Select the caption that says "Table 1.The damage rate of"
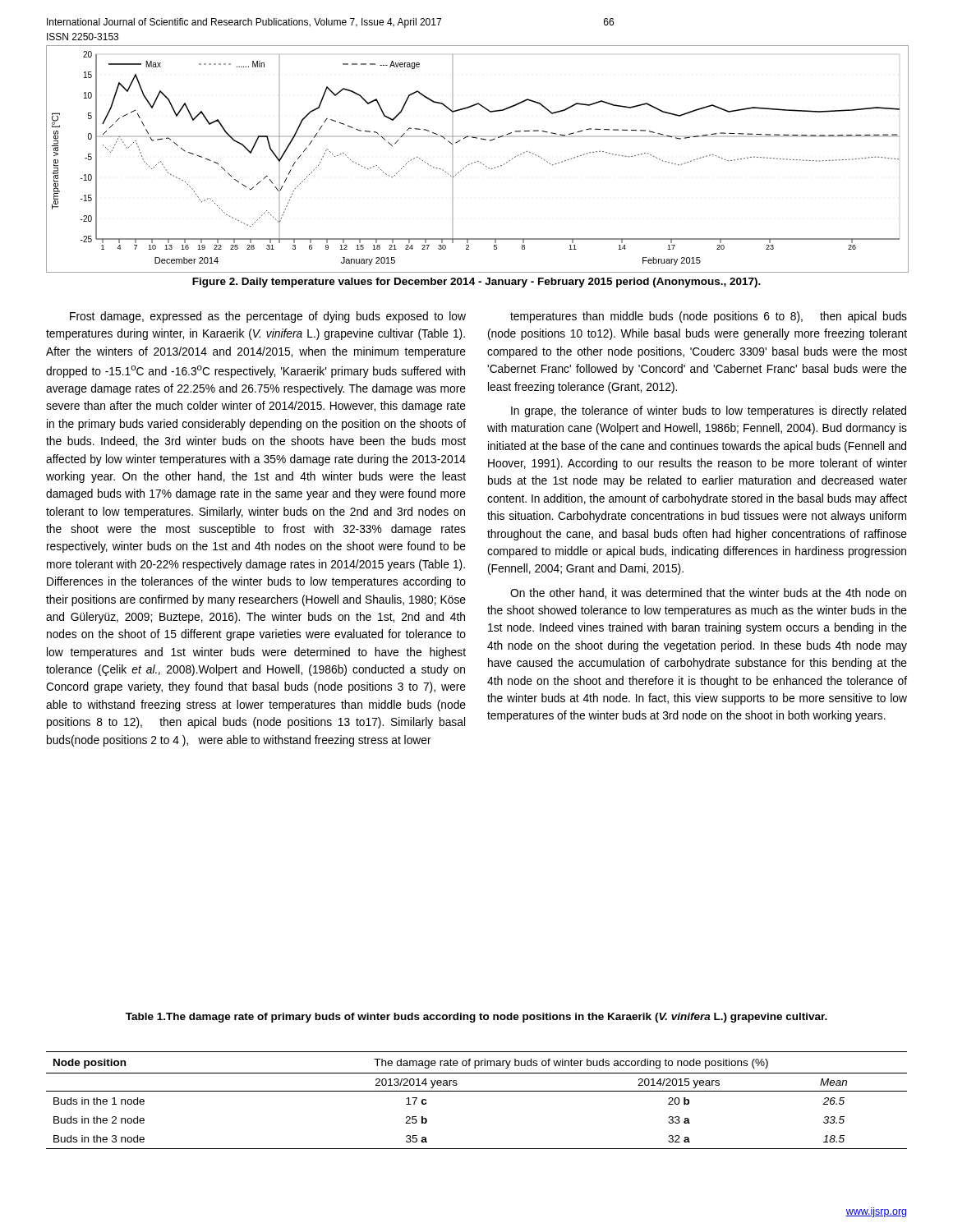 coord(476,1016)
